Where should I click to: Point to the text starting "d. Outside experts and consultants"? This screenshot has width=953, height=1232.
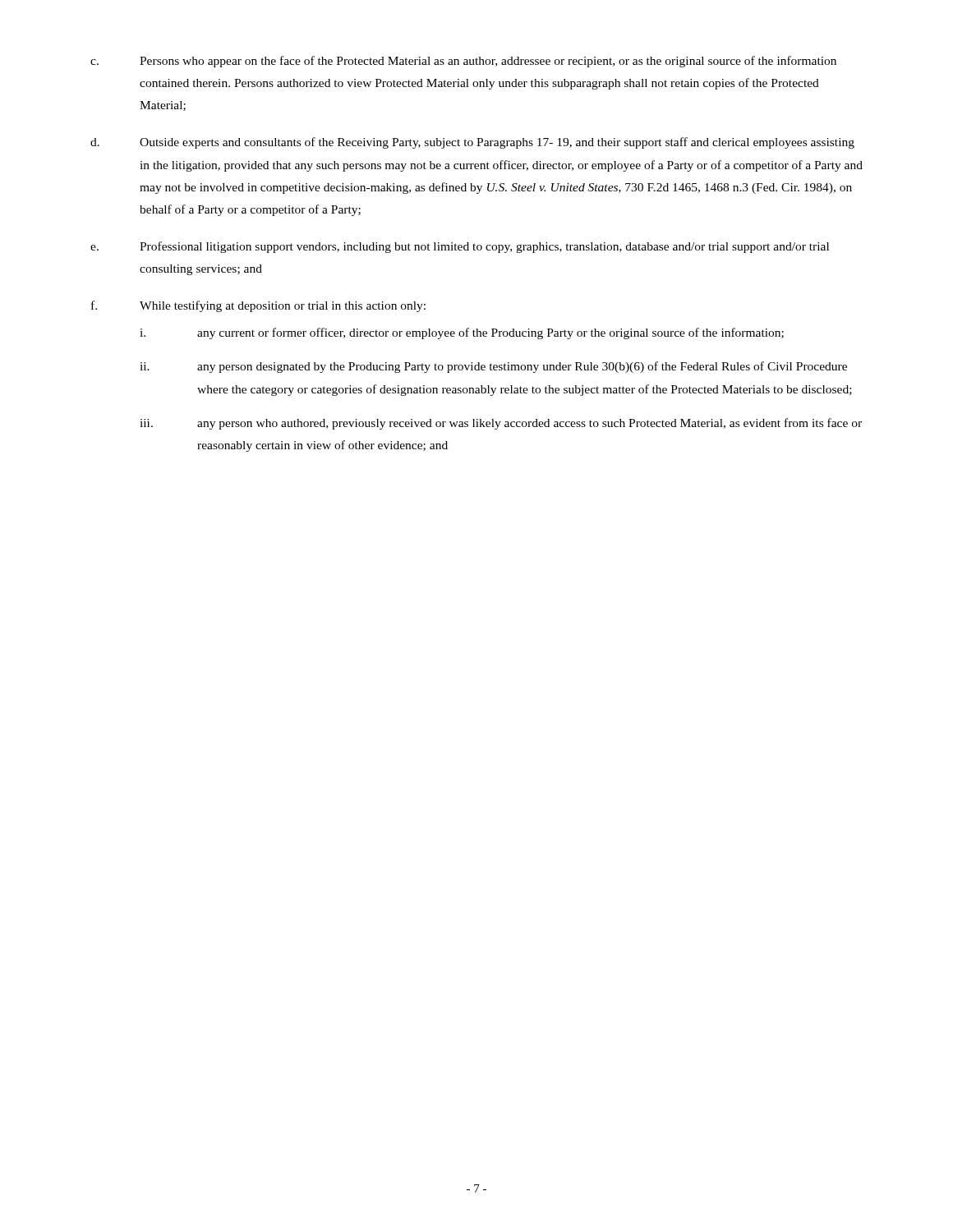click(476, 175)
